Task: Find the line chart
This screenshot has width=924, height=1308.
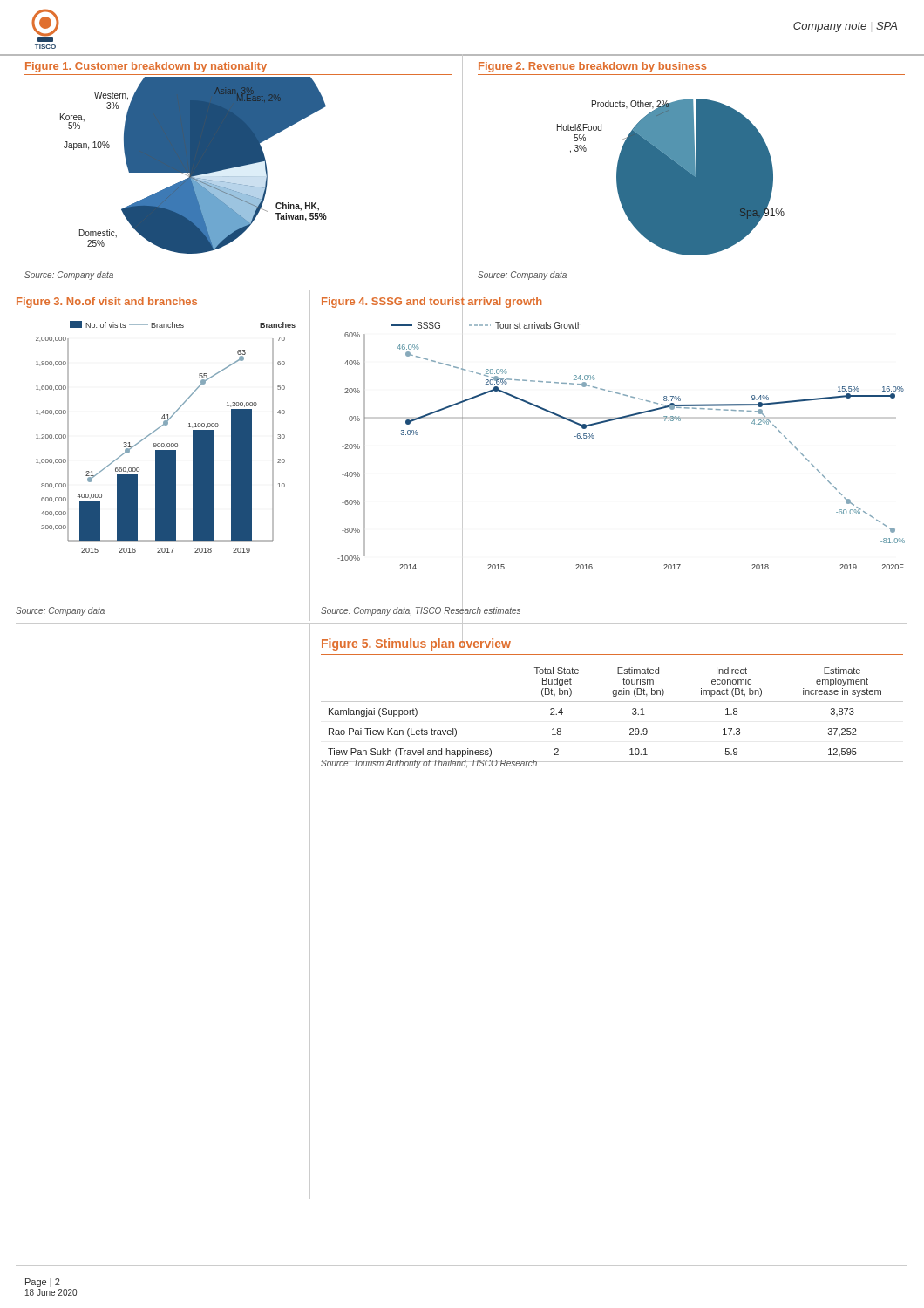Action: pos(613,456)
